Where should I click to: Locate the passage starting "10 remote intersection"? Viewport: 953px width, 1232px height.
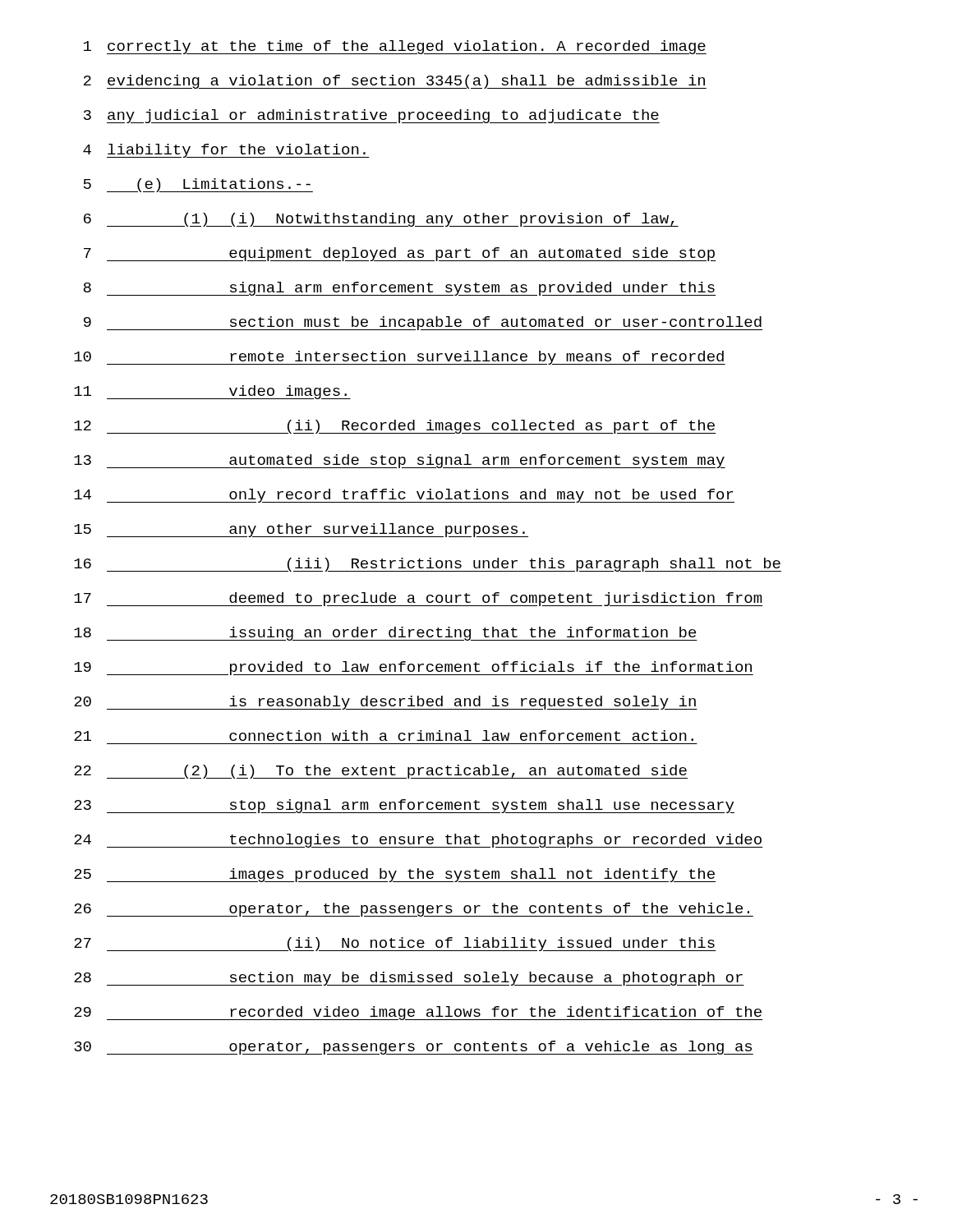387,357
